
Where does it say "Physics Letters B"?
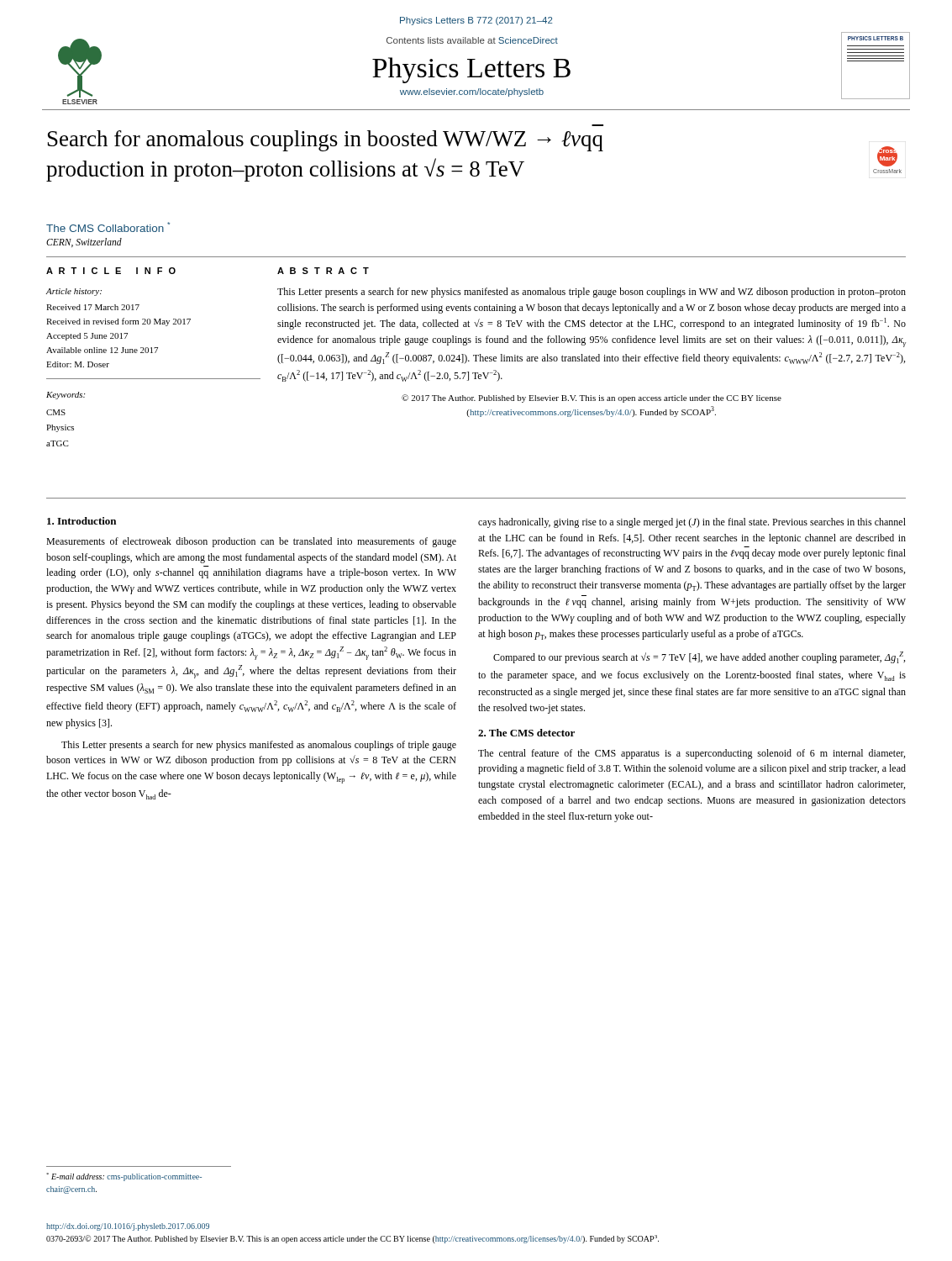click(472, 68)
